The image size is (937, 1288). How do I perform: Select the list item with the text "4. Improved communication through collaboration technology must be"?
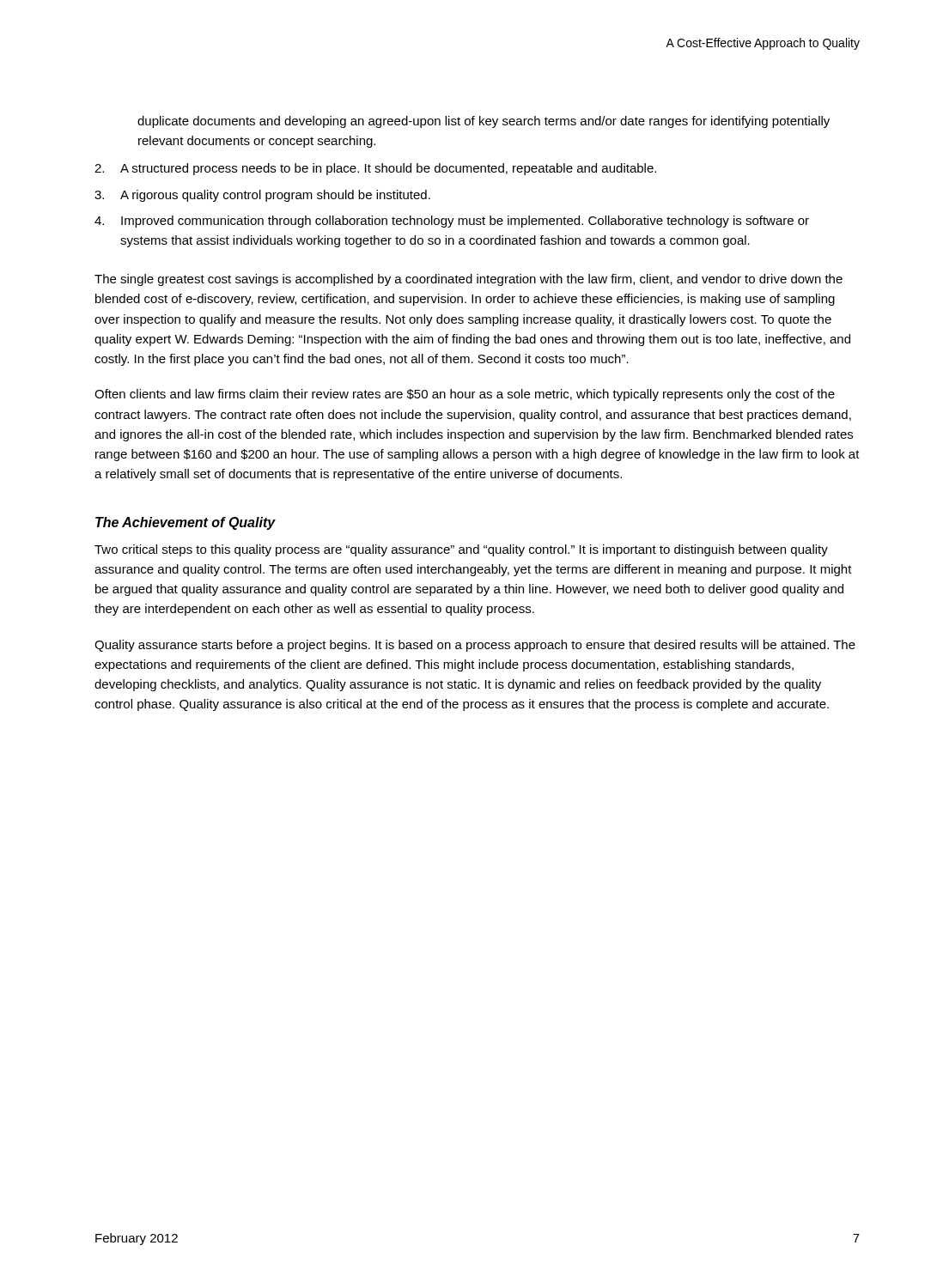pos(477,231)
